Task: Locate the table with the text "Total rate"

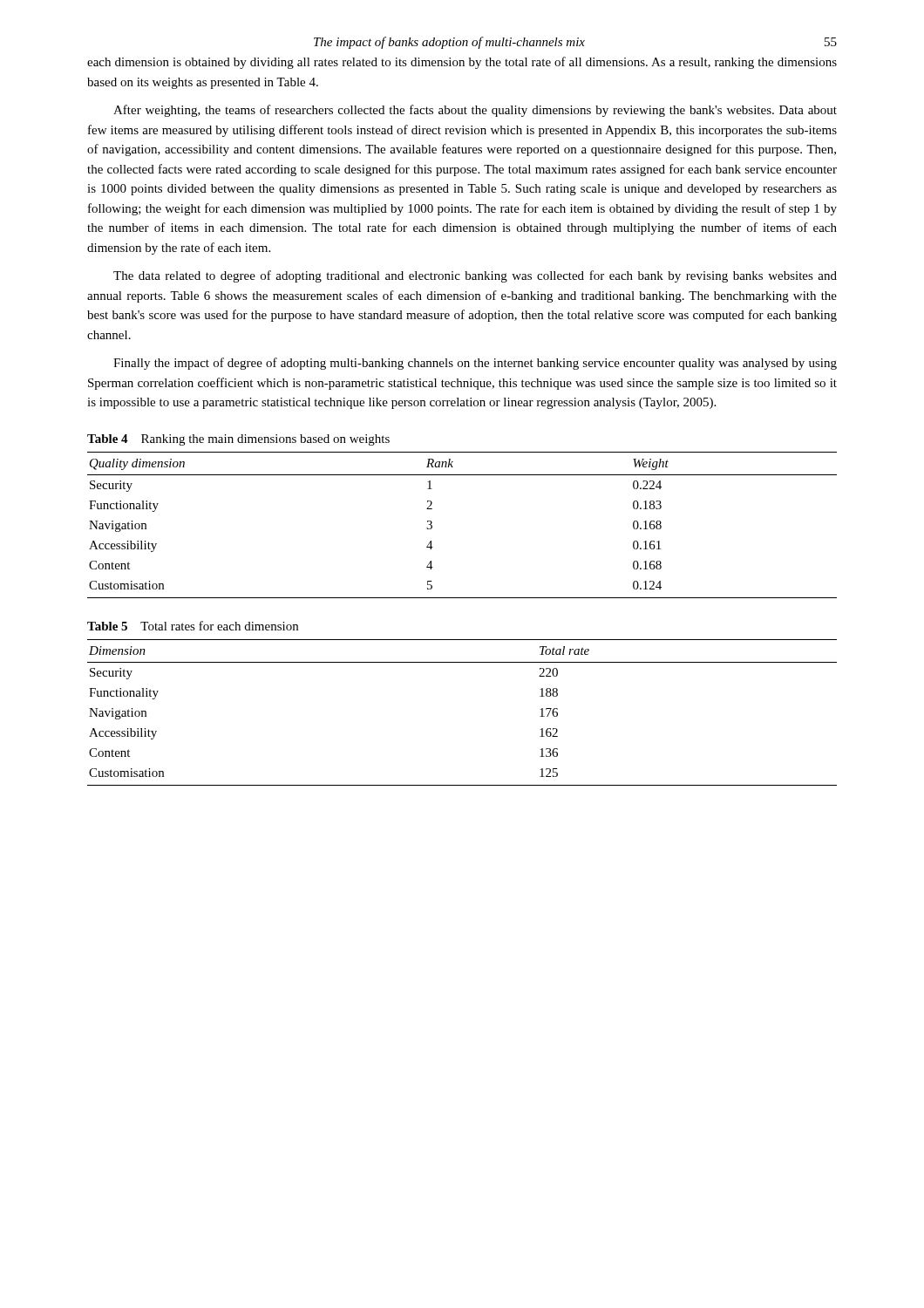Action: pos(462,712)
